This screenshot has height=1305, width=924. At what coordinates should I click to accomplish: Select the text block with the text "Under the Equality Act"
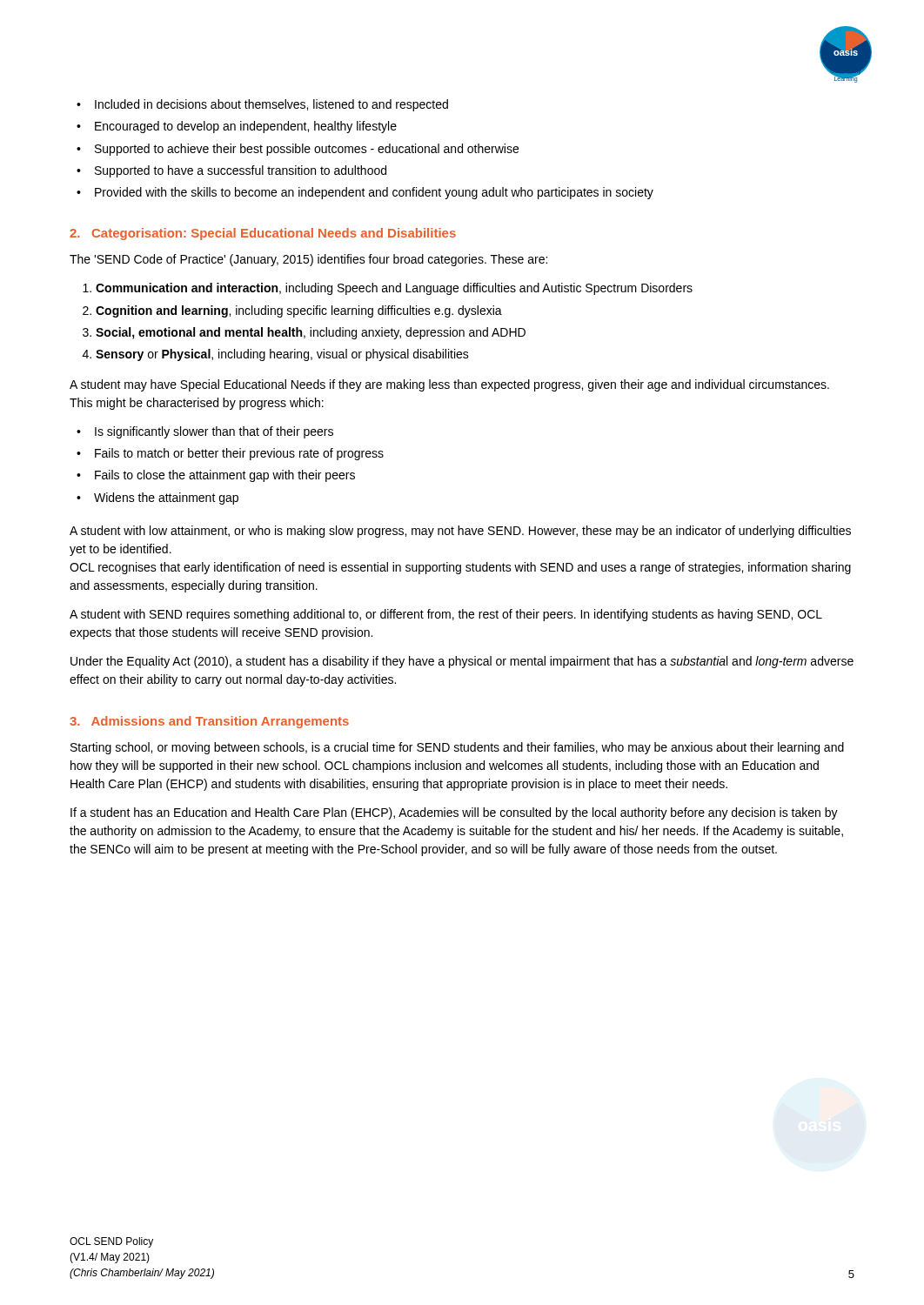click(x=462, y=670)
